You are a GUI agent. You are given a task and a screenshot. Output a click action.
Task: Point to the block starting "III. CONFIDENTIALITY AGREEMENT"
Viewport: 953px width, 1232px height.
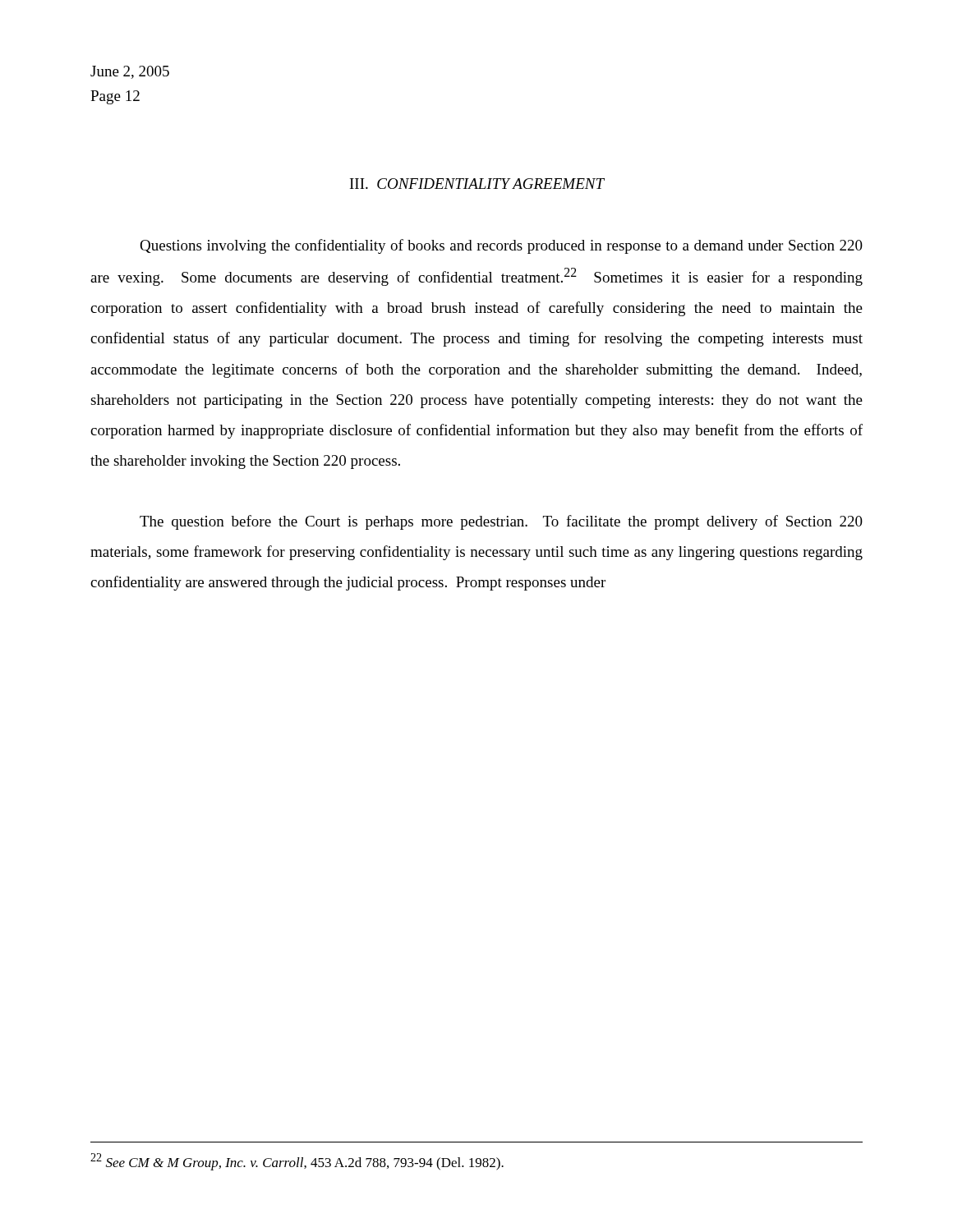click(x=476, y=184)
